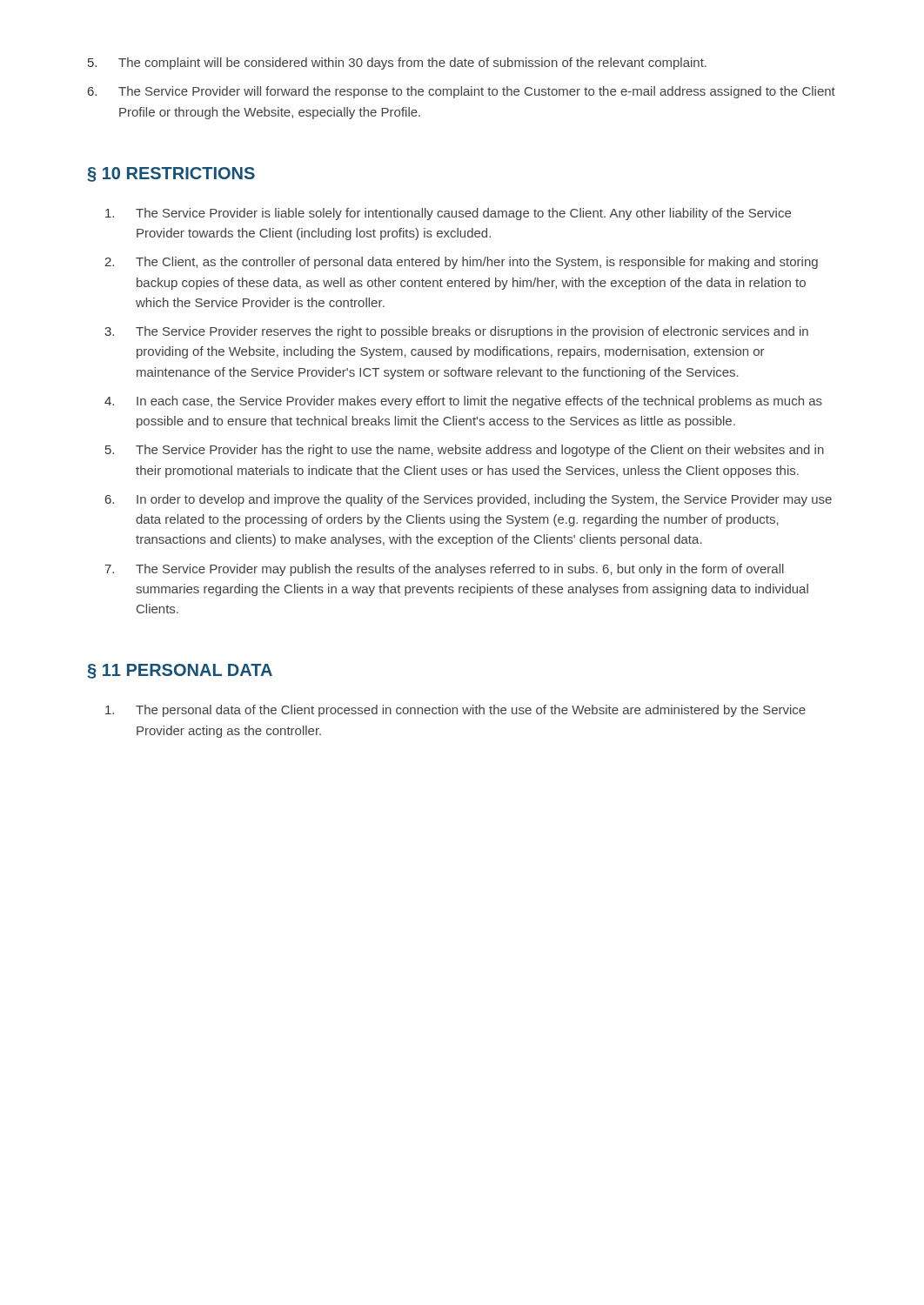Locate the passage starting "5. The Service"
924x1305 pixels.
471,460
